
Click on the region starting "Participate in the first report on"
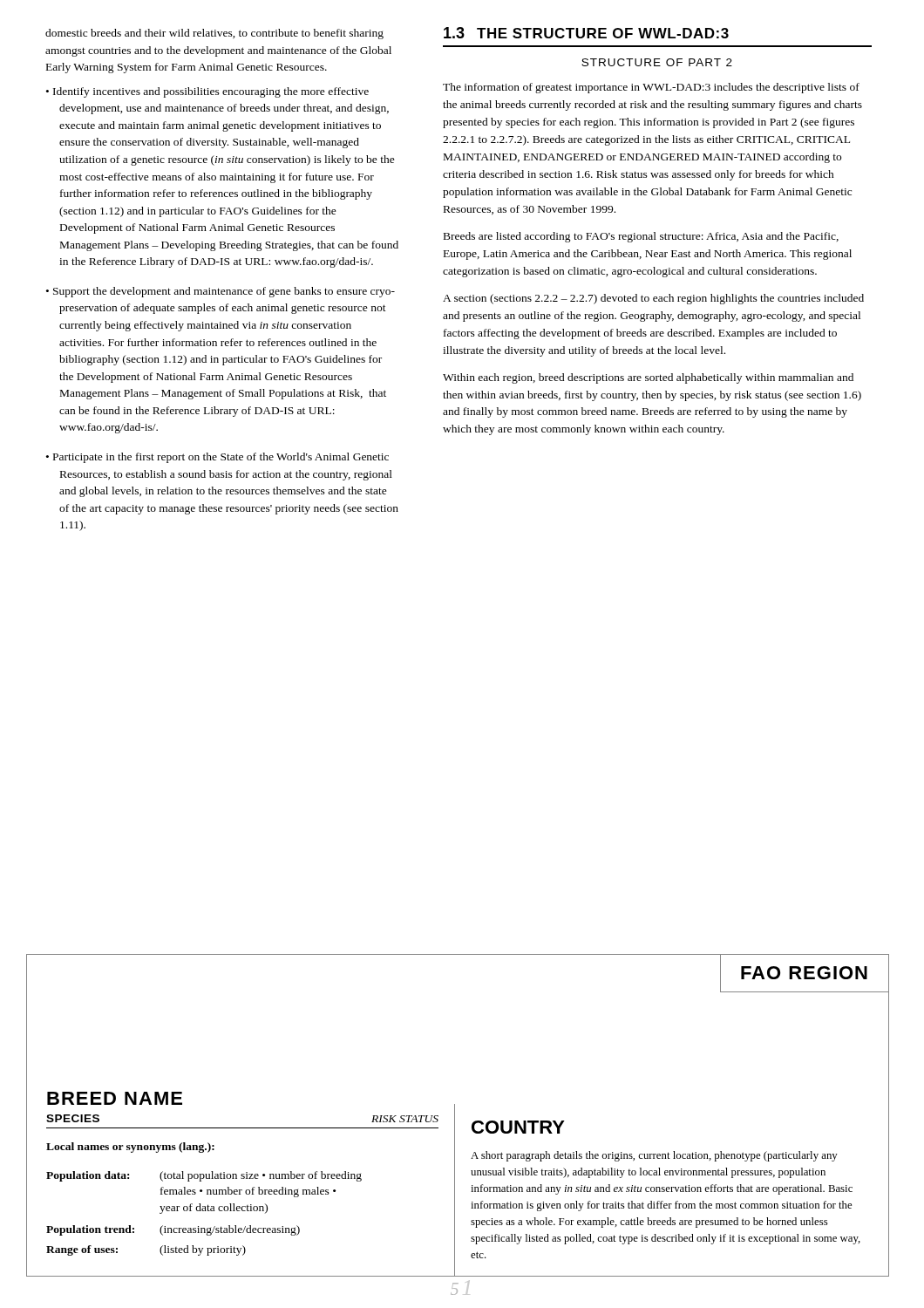(225, 491)
